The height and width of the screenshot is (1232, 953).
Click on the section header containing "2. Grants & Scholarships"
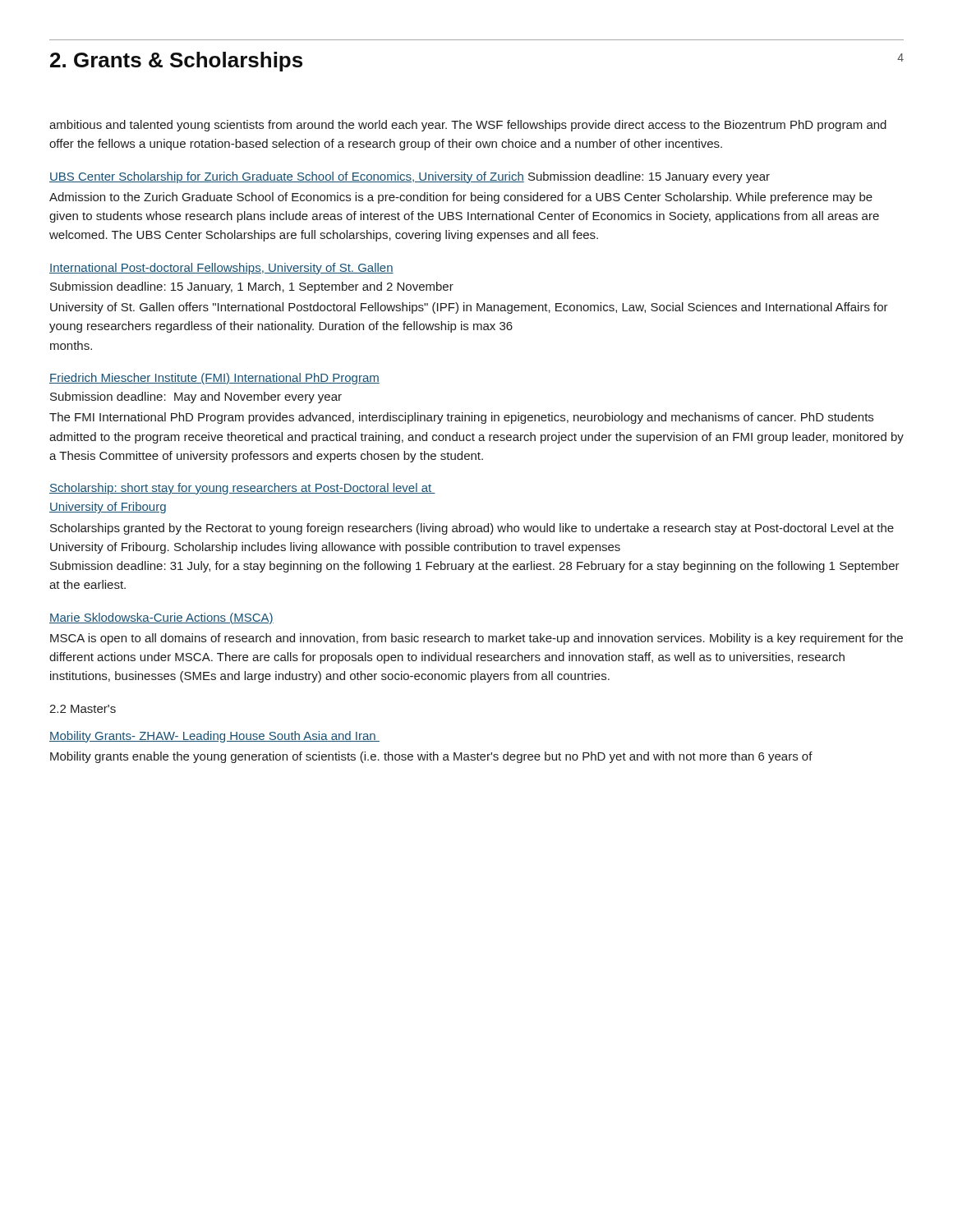point(176,60)
